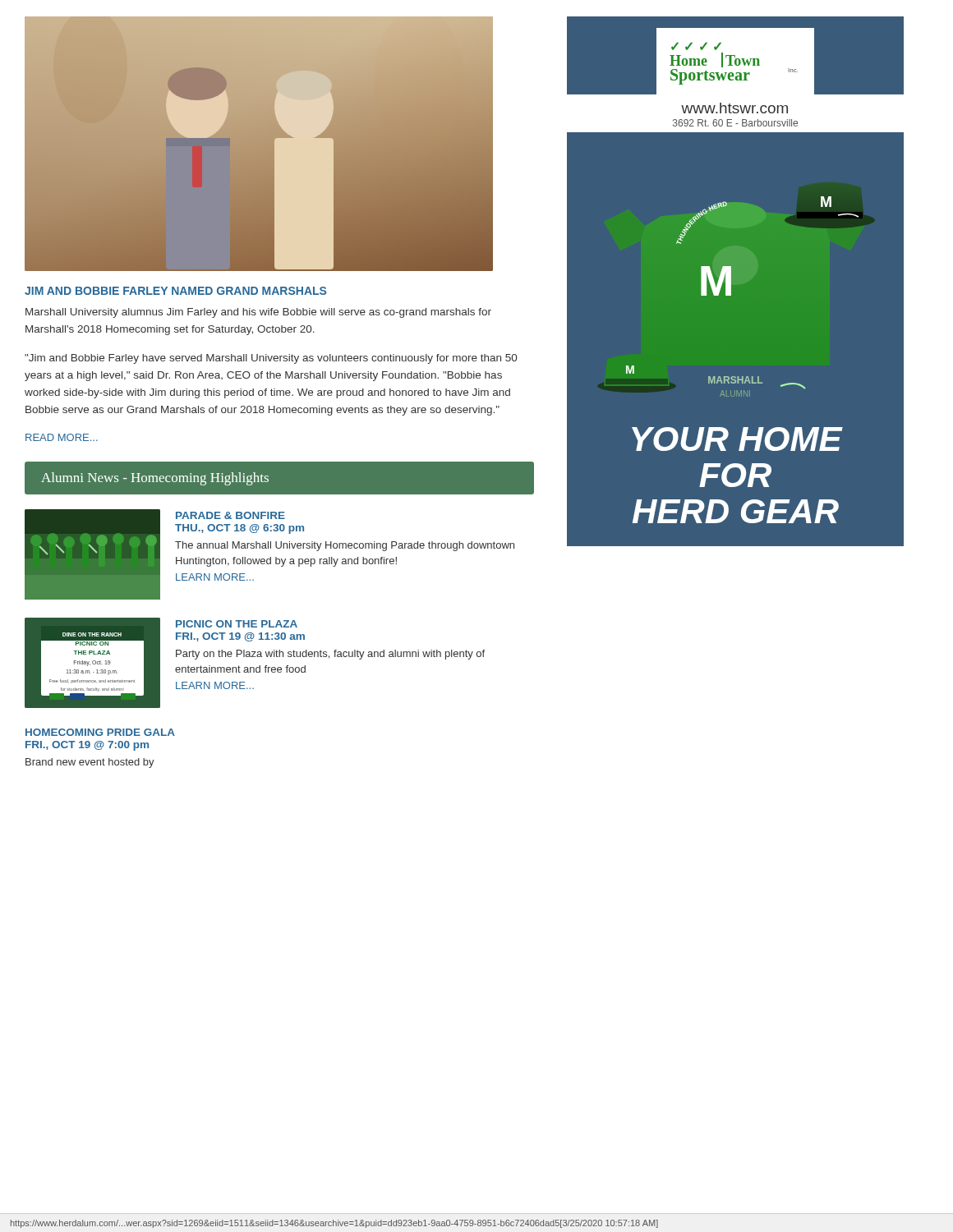Click on the section header containing "PICNIC ON THE PLAZA FRI., OCT 19"

pyautogui.click(x=240, y=630)
